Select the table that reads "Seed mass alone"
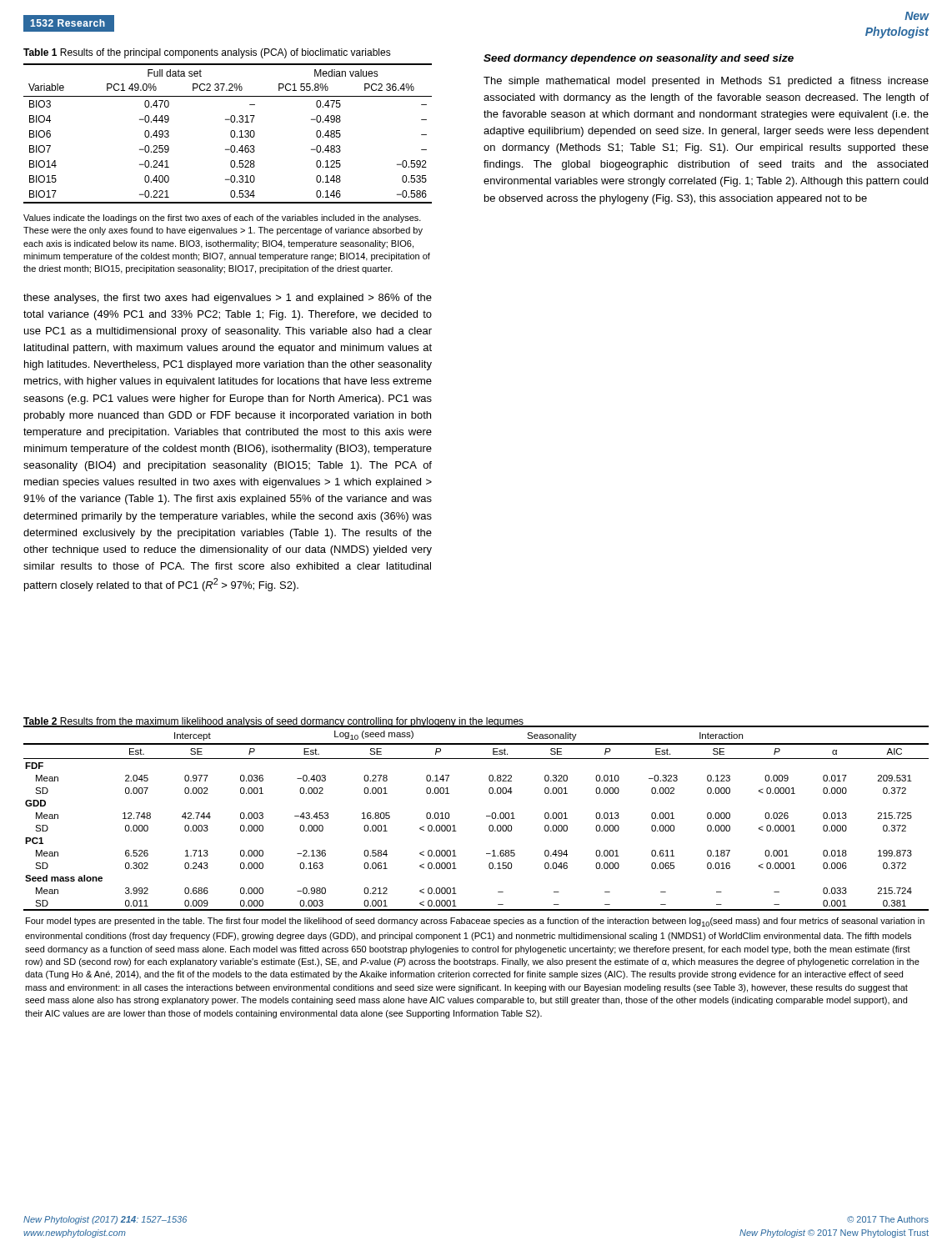The height and width of the screenshot is (1251, 952). click(476, 873)
